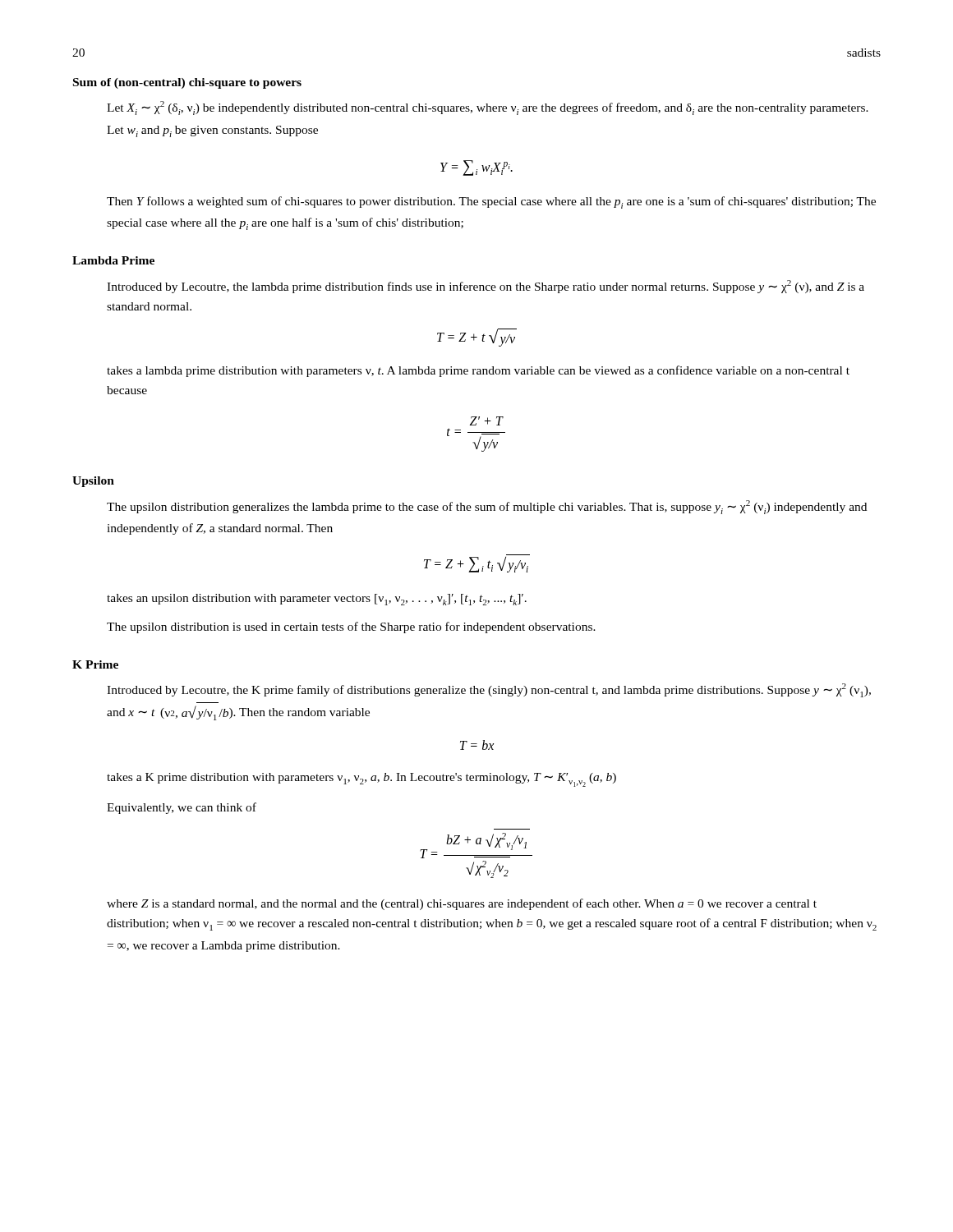
Task: Locate the block starting "Lambda Prime"
Action: 114,260
